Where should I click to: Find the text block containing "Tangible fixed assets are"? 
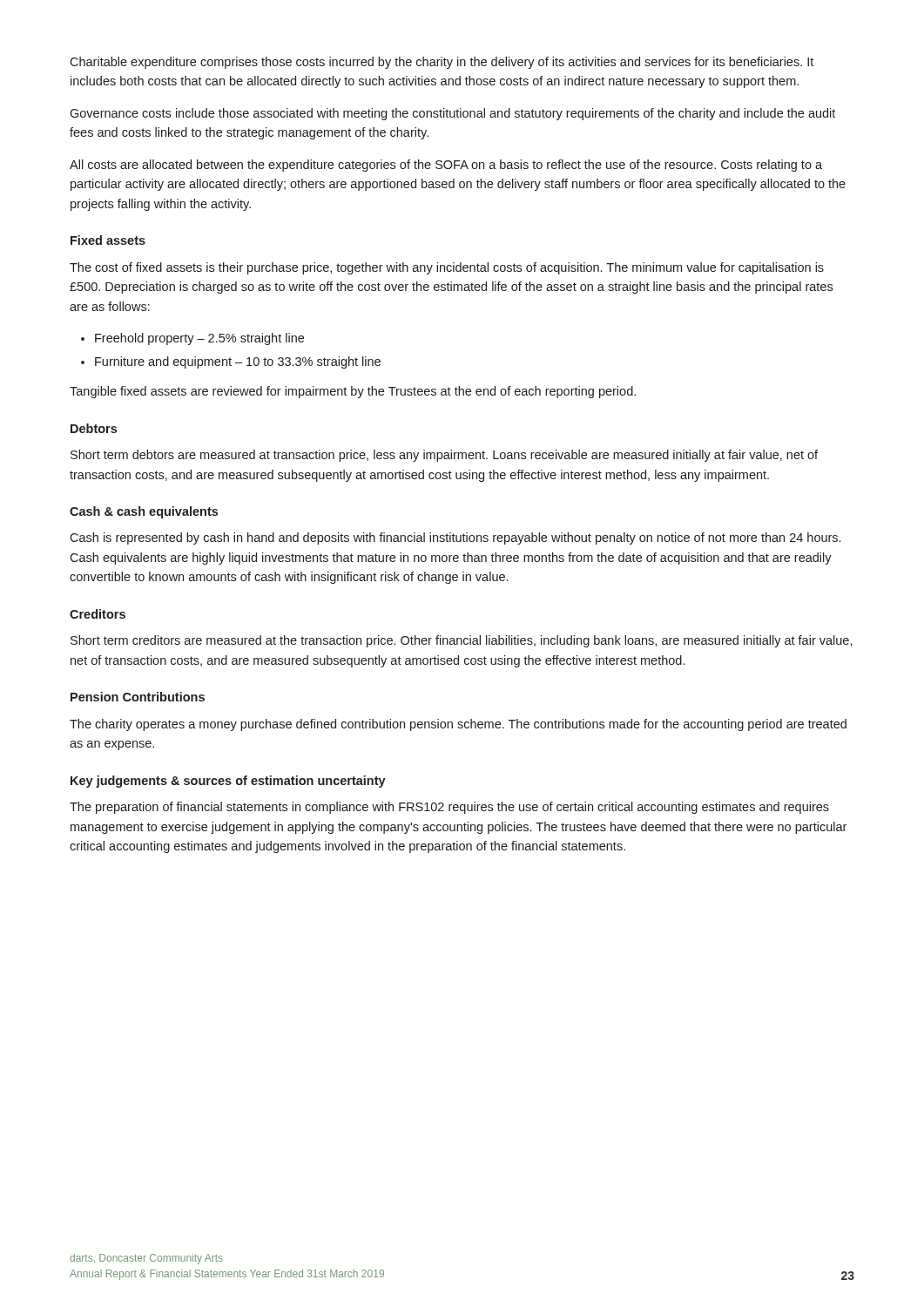coord(462,392)
